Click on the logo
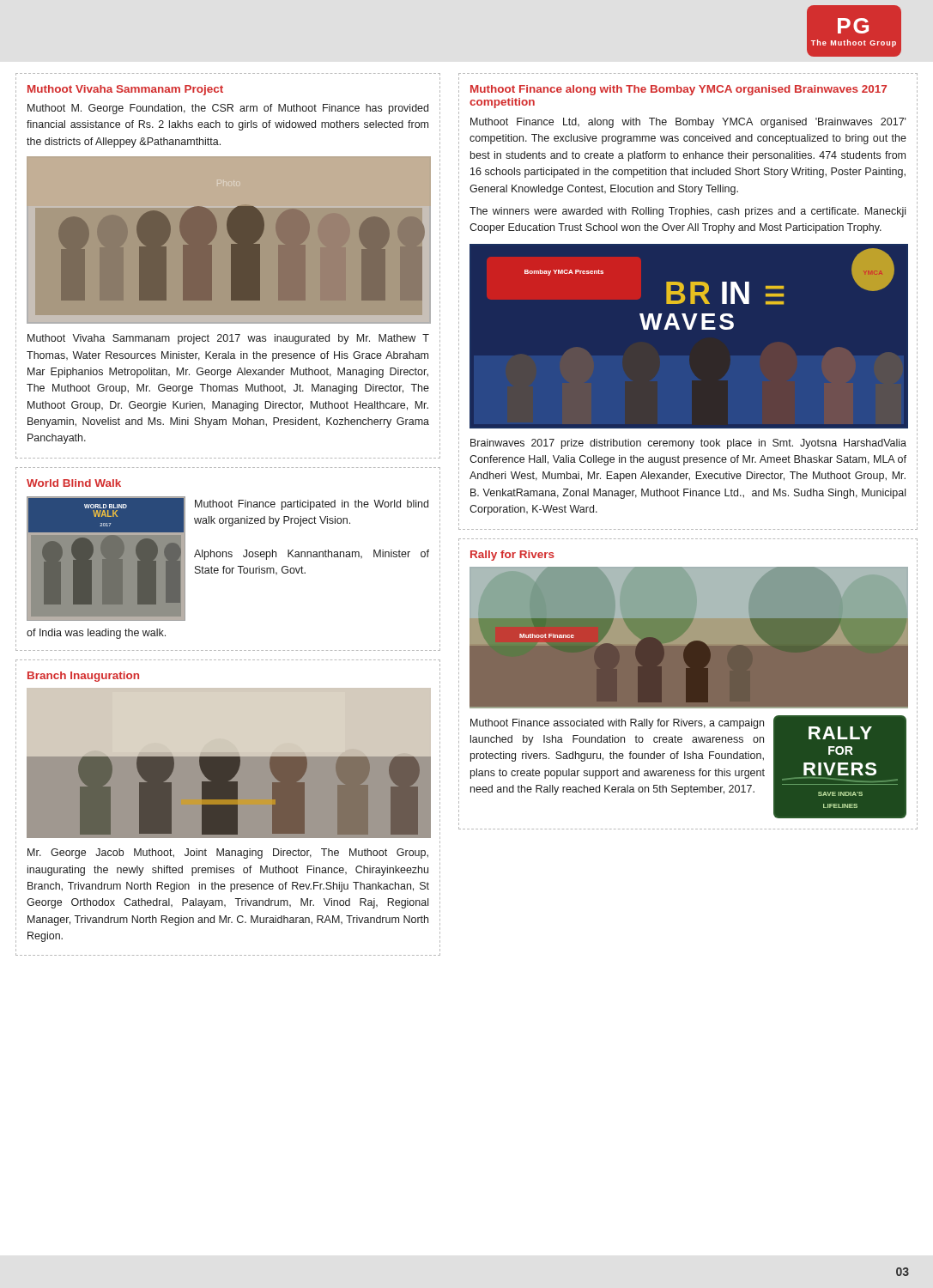The image size is (933, 1288). [x=840, y=766]
